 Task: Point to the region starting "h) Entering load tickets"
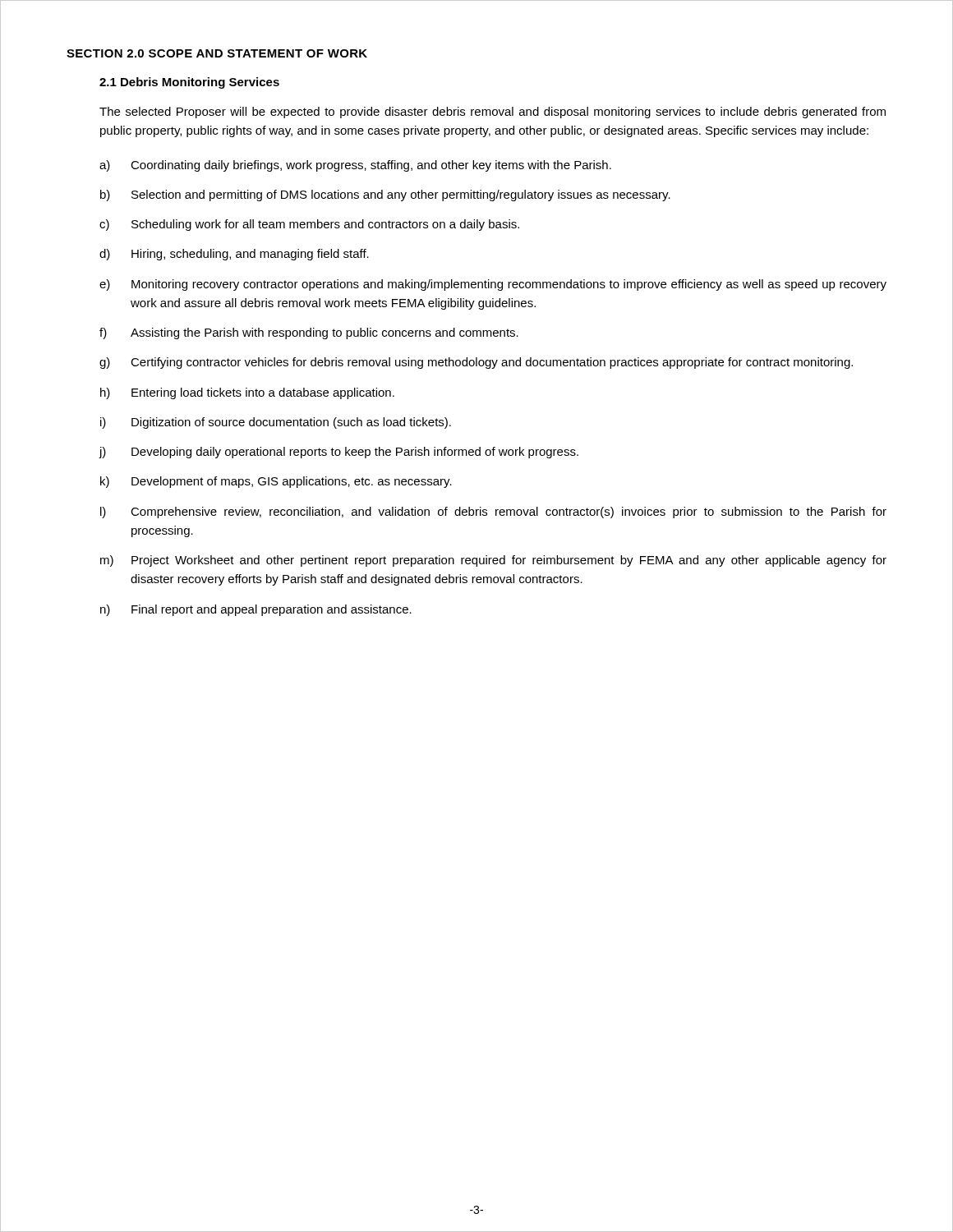click(x=247, y=393)
